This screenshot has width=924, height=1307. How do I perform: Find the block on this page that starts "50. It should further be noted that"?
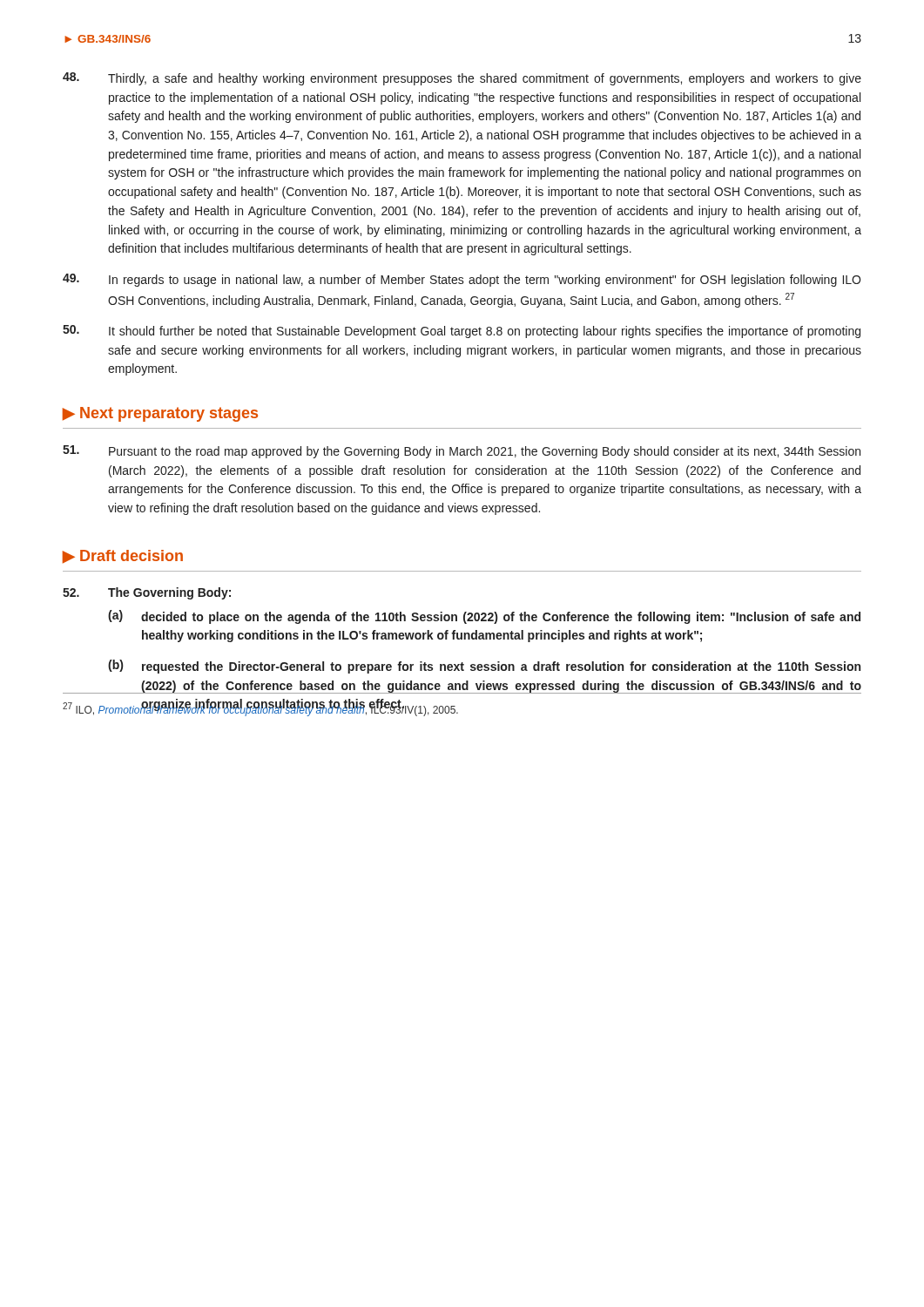pyautogui.click(x=462, y=351)
